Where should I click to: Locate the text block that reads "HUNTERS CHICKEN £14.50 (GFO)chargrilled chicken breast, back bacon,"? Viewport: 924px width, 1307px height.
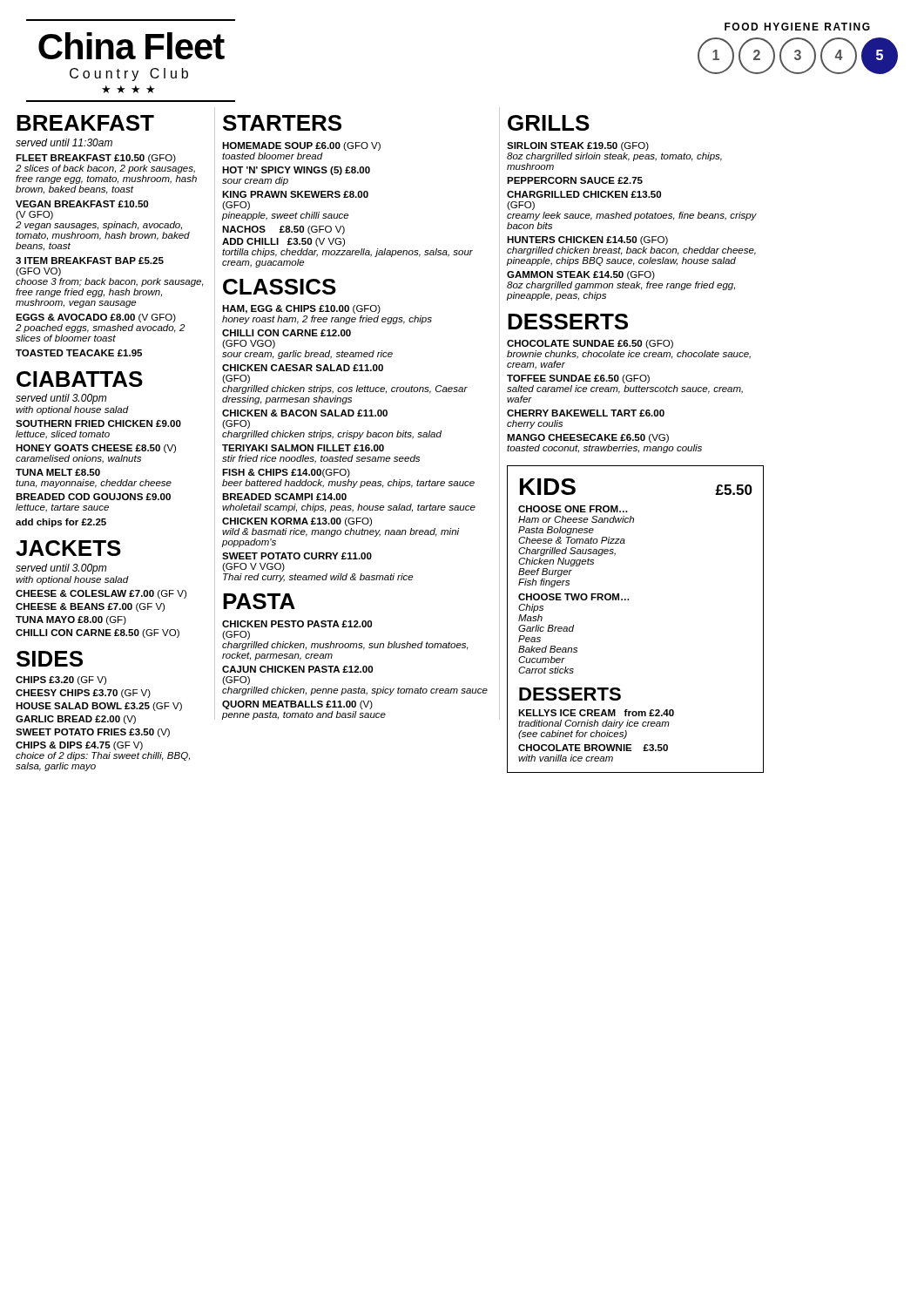click(x=632, y=250)
